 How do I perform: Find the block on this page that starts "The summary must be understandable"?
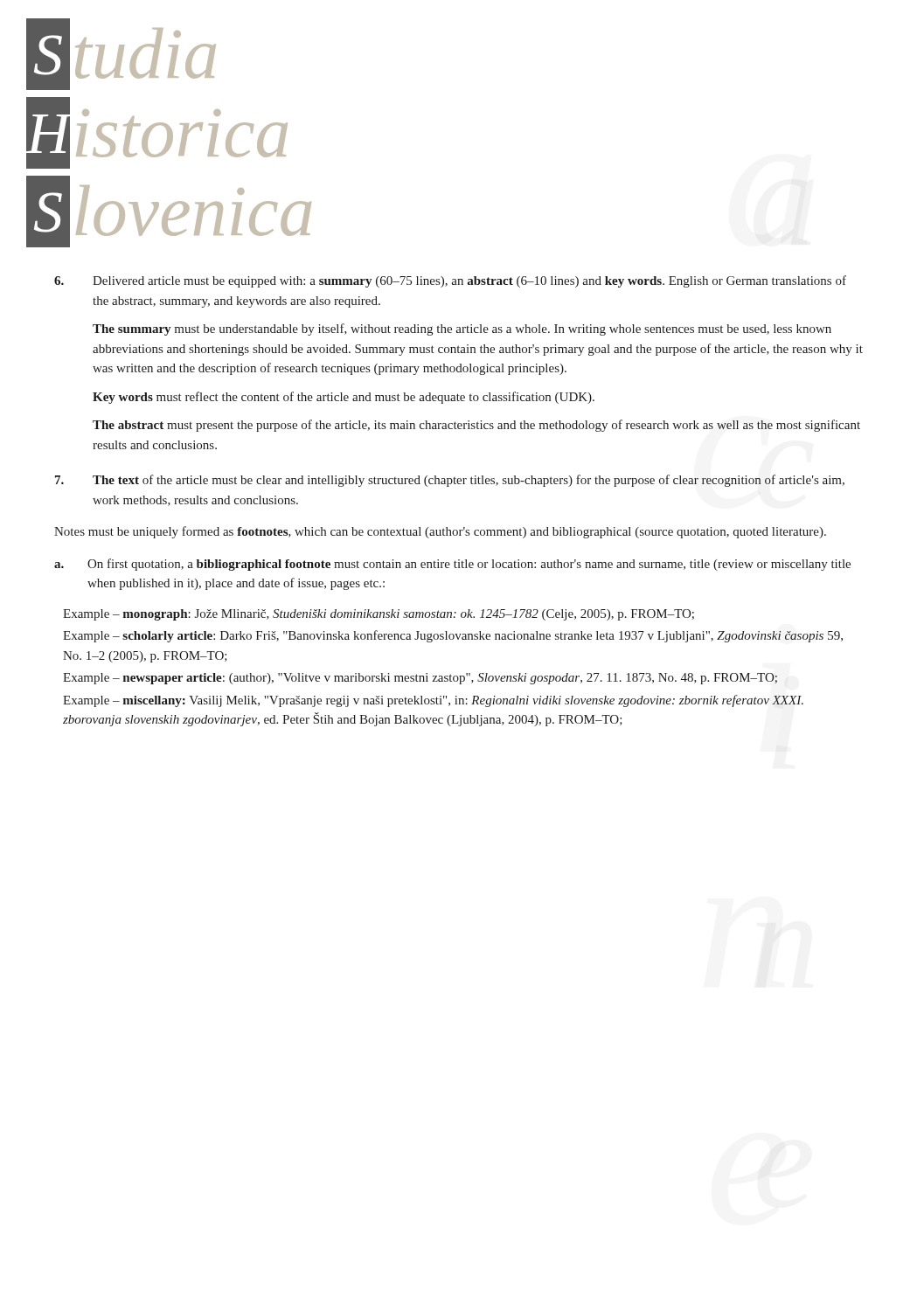[x=479, y=348]
